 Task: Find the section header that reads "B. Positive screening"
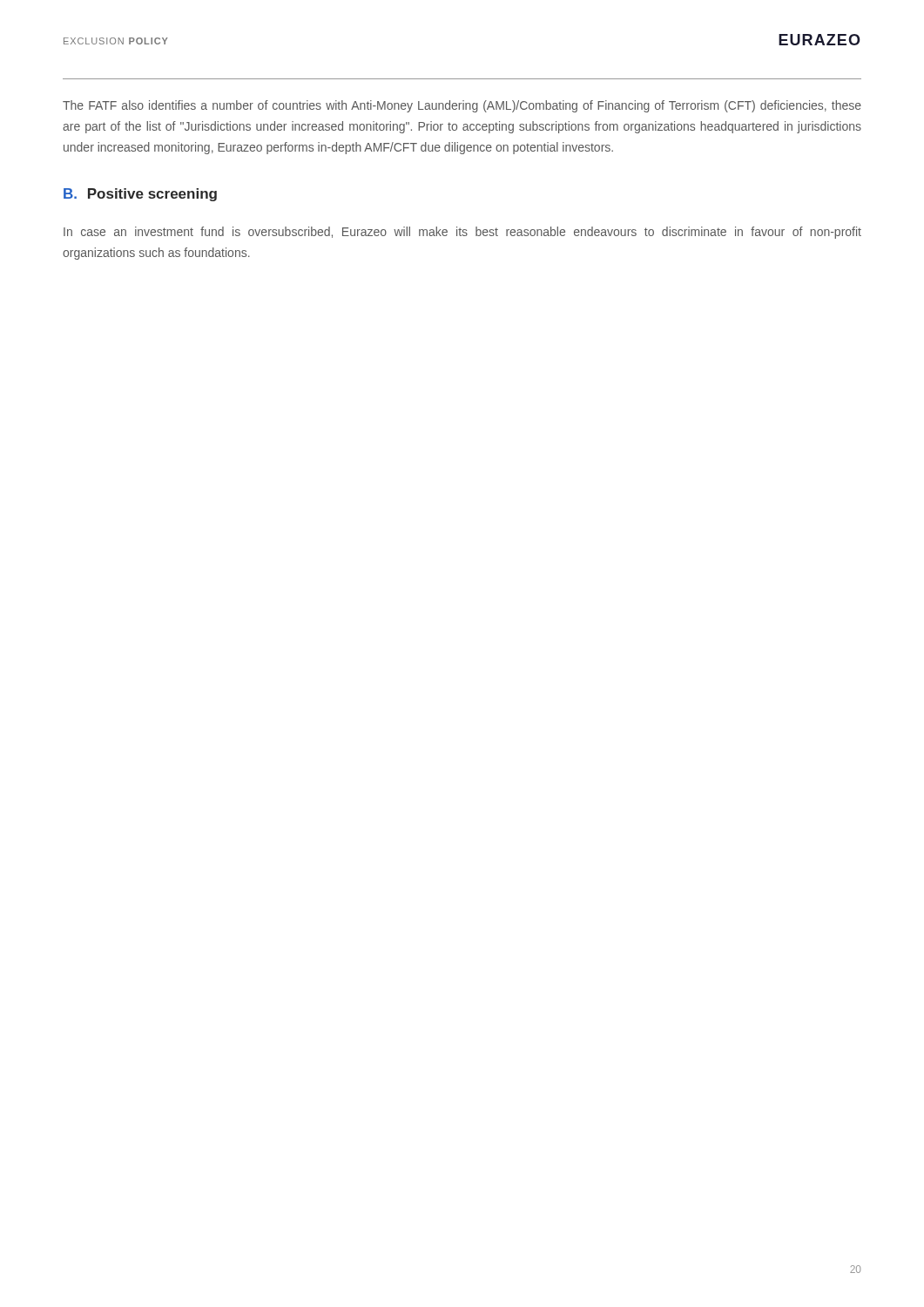[x=140, y=194]
